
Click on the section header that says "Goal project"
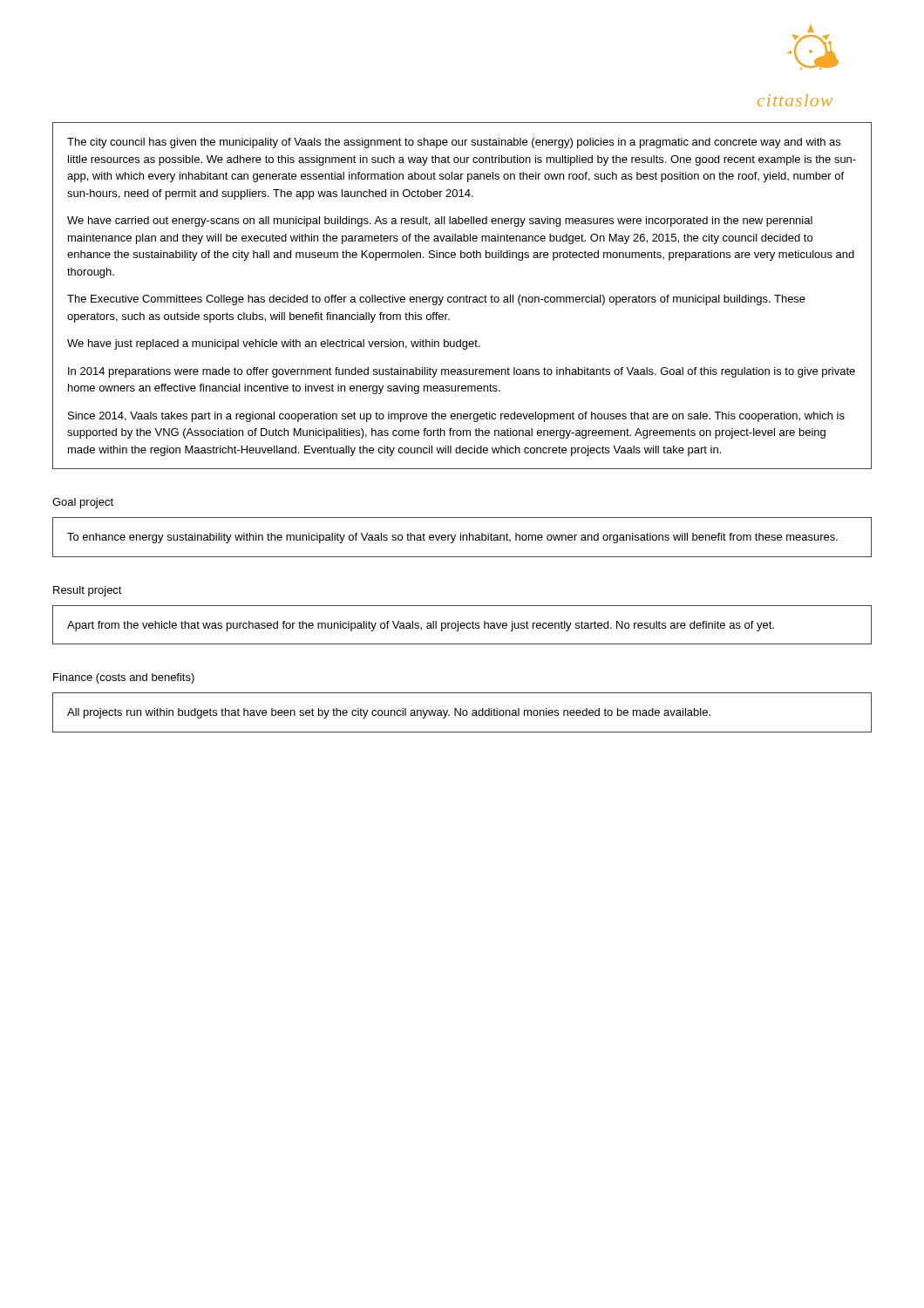83,502
